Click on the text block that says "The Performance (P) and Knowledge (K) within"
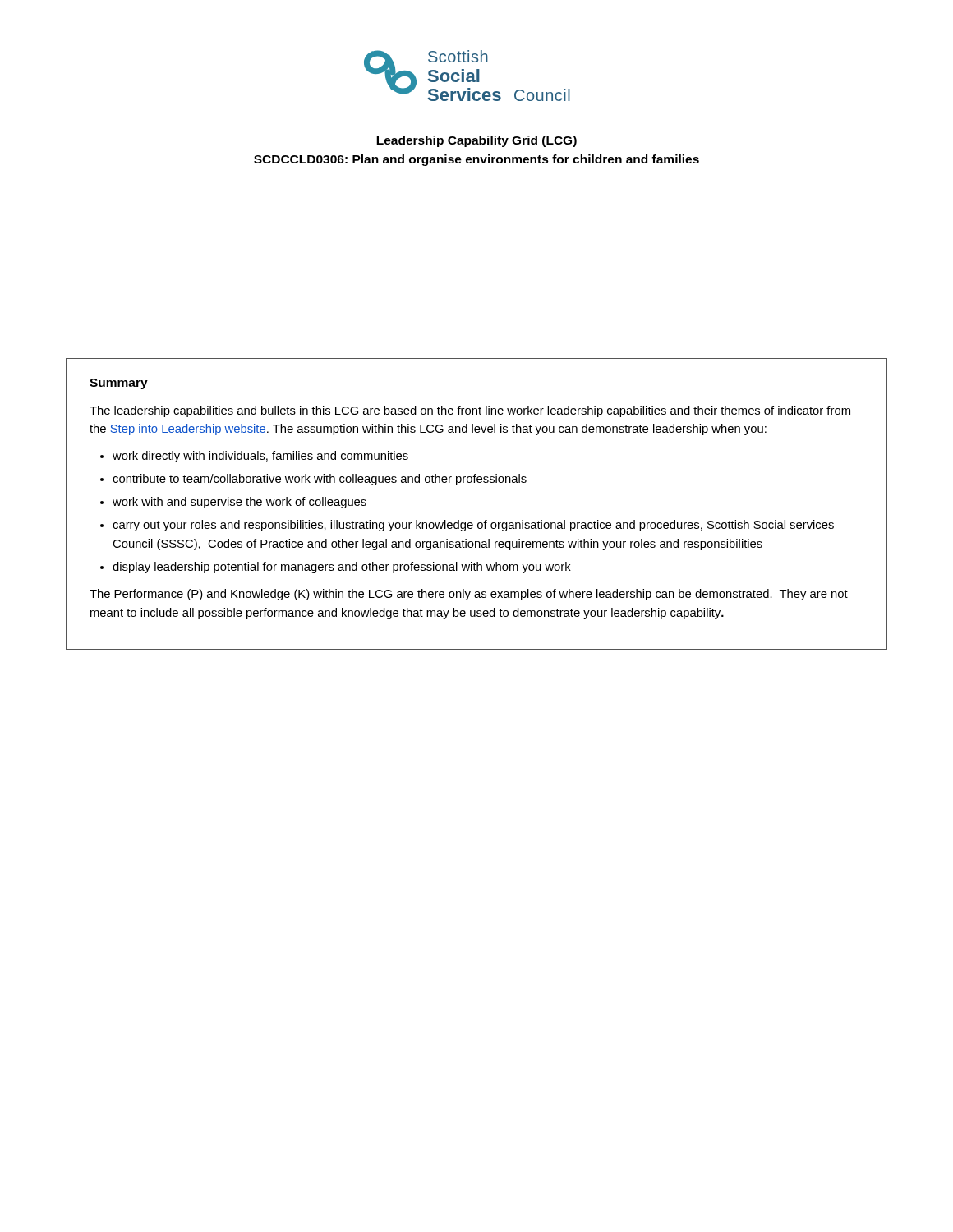The image size is (953, 1232). 476,603
